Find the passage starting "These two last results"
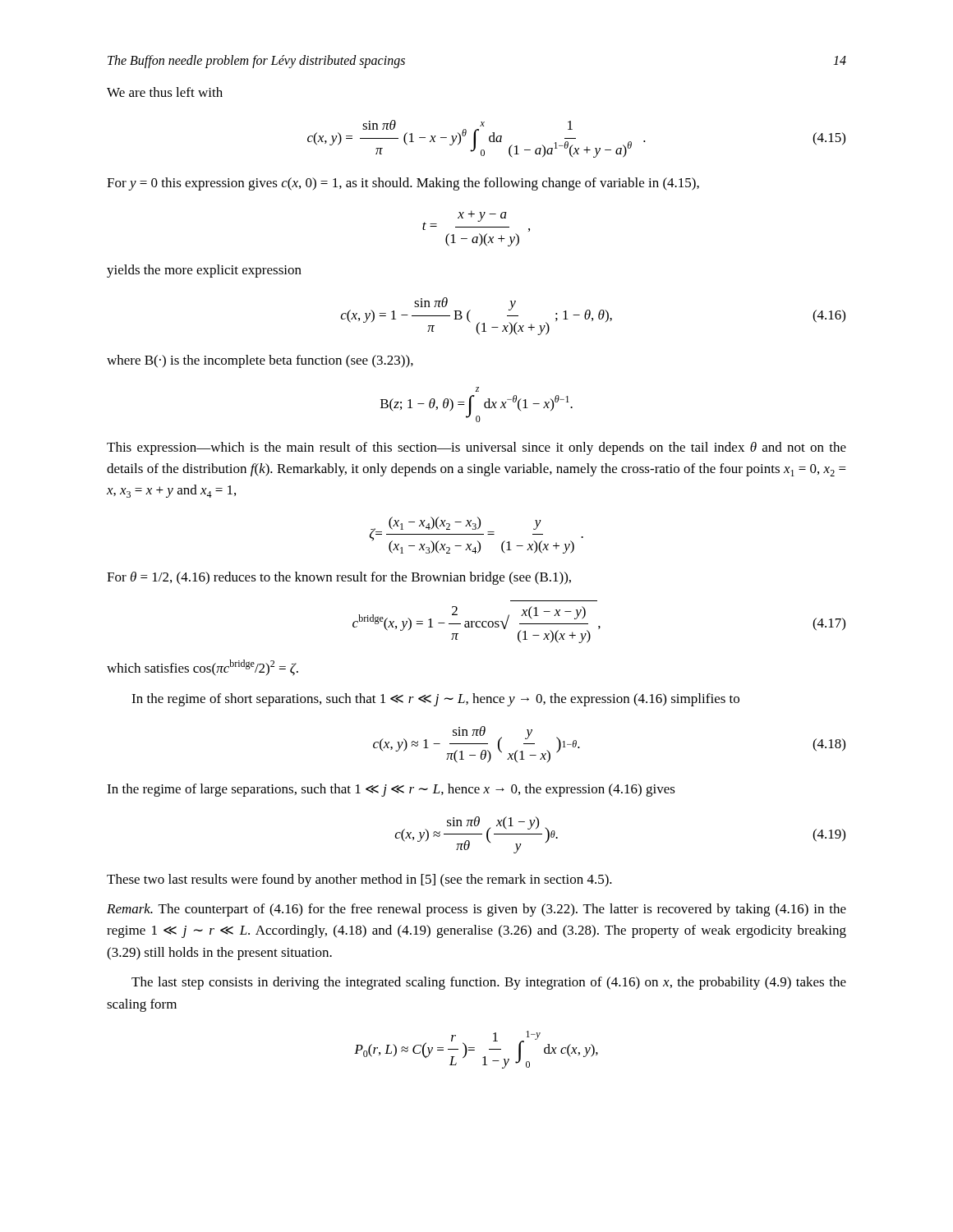 coord(476,880)
